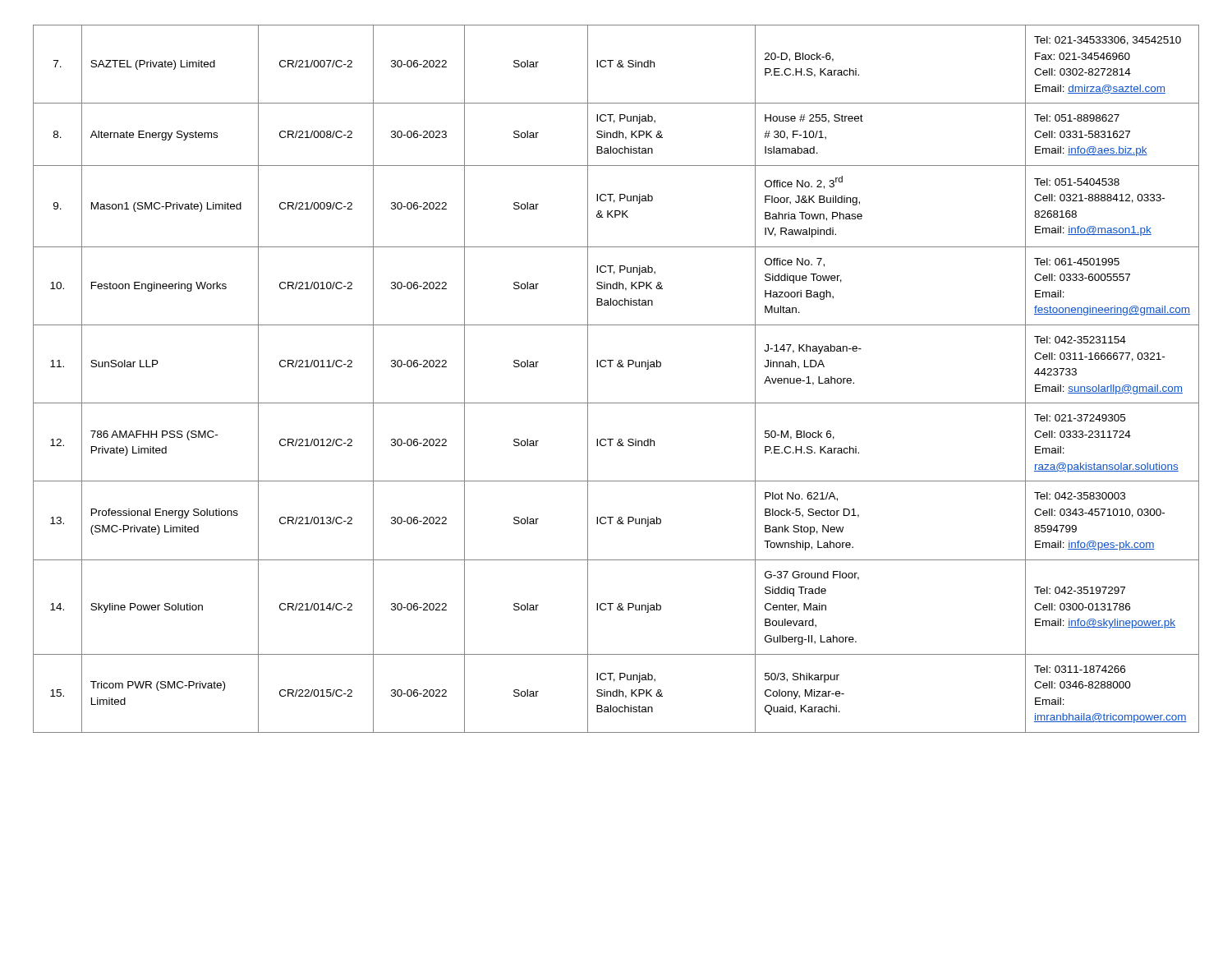This screenshot has height=953, width=1232.
Task: Locate the table with the text "Office No. 7, Siddique"
Action: pyautogui.click(x=616, y=379)
